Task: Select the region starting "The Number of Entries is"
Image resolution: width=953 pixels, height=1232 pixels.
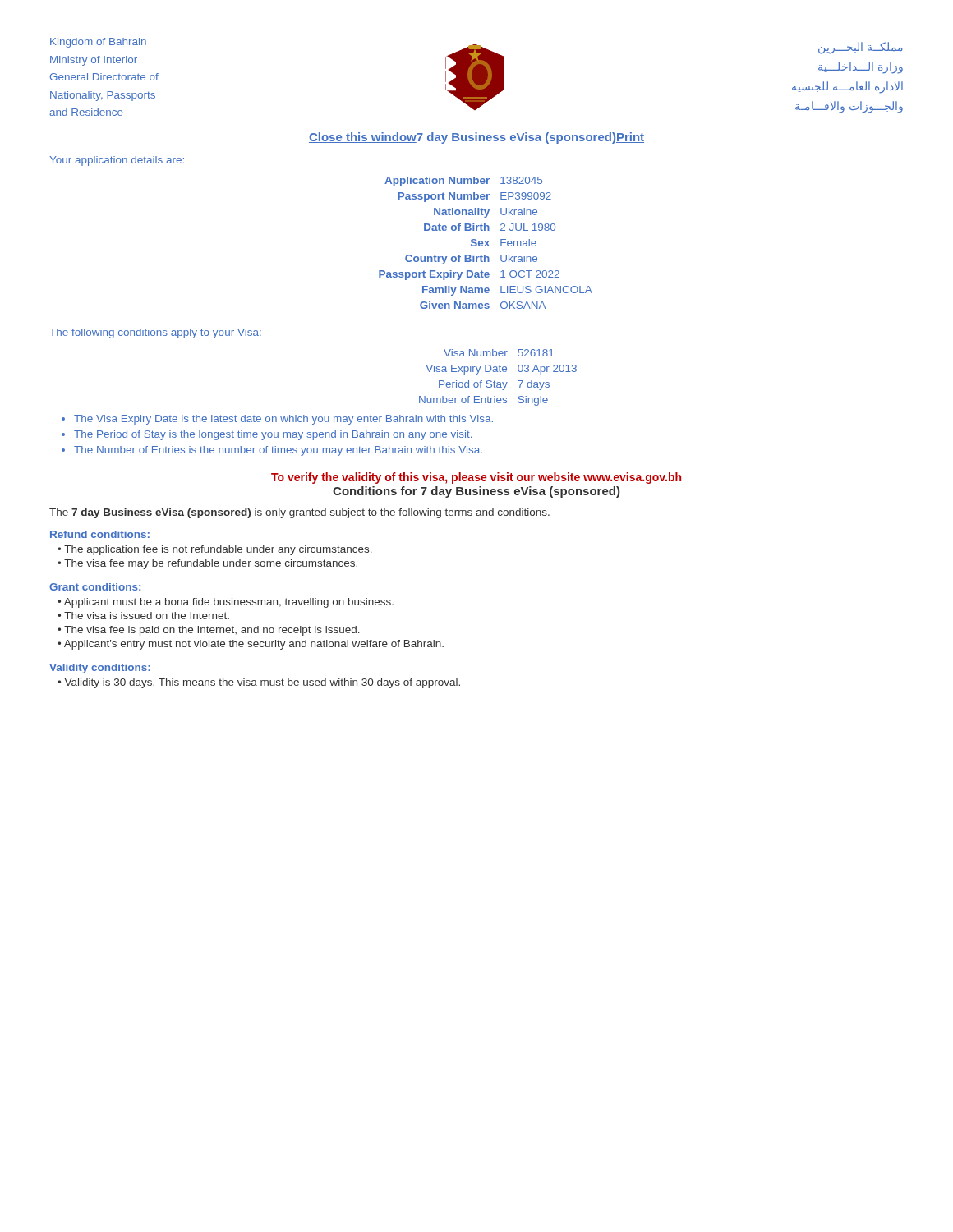Action: coord(279,450)
